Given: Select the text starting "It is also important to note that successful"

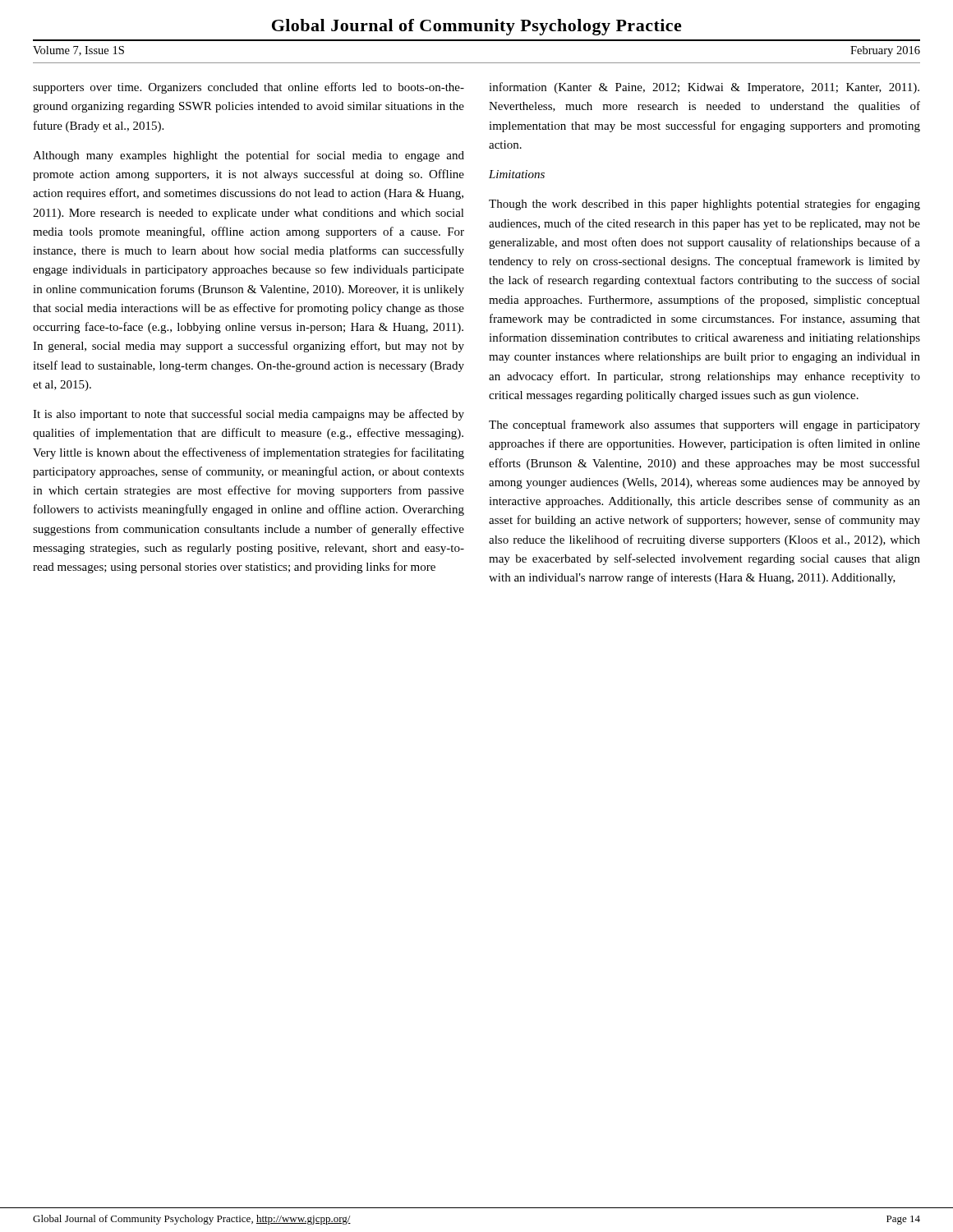Looking at the screenshot, I should [249, 491].
